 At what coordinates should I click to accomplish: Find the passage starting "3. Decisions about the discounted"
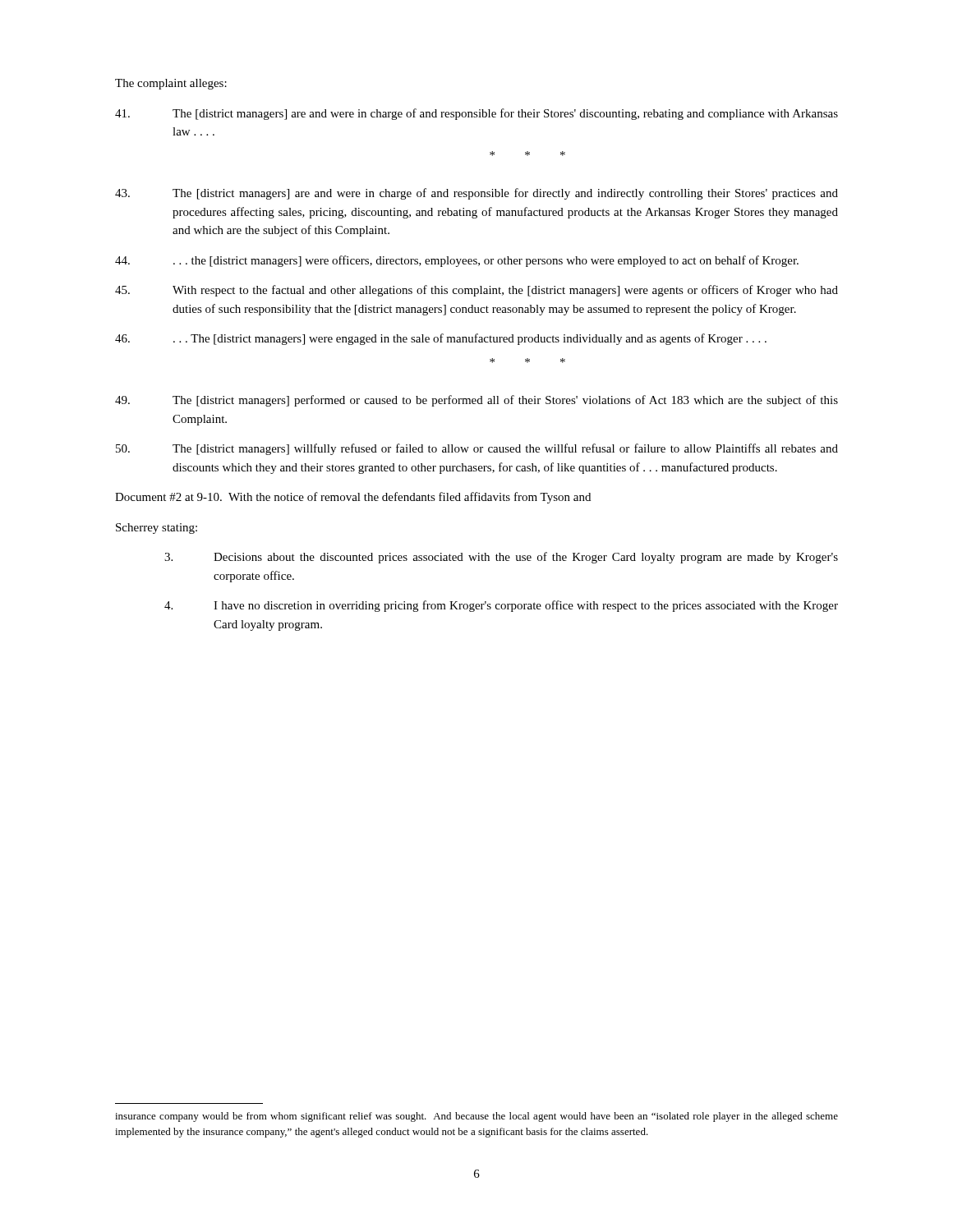coord(501,566)
